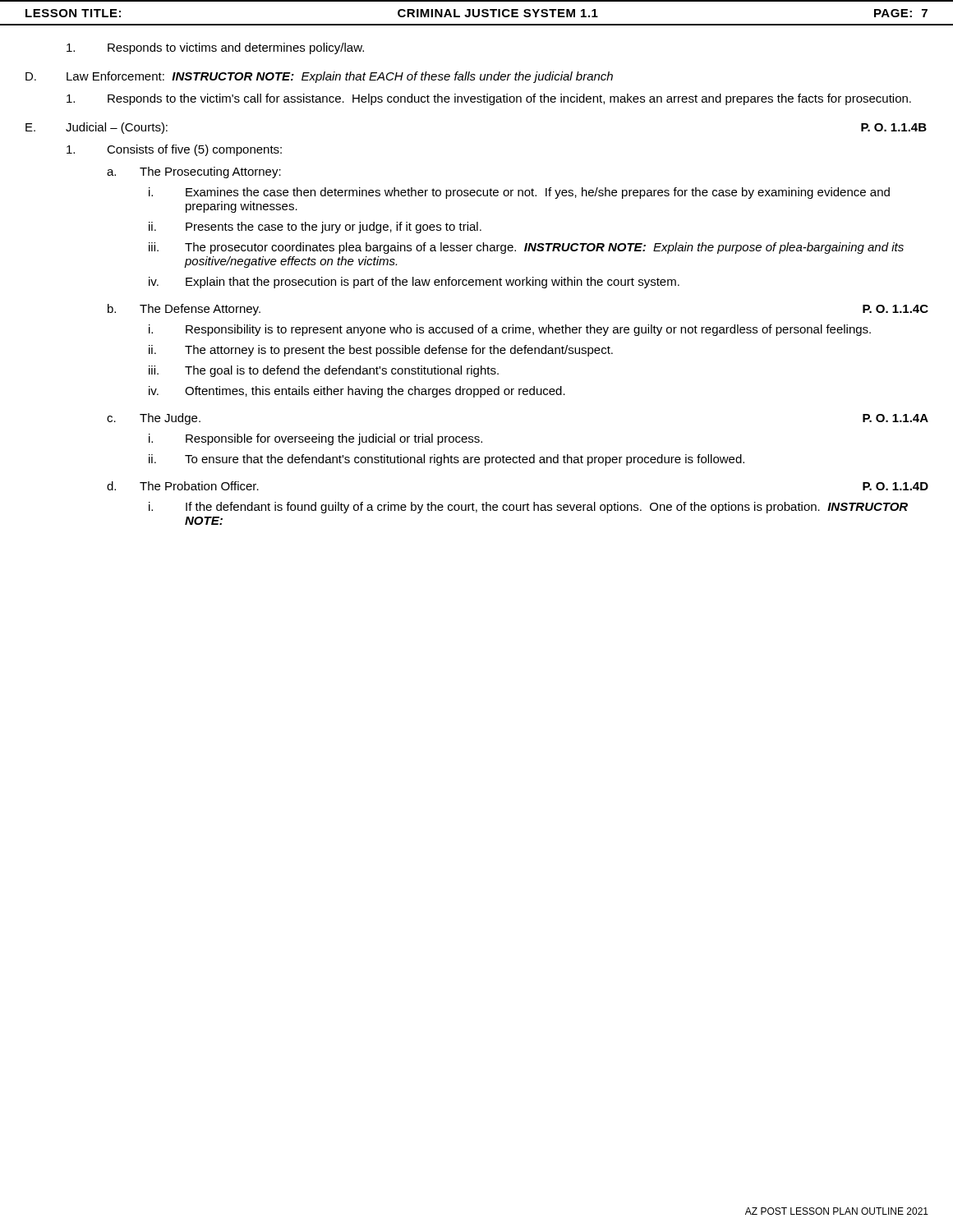This screenshot has height=1232, width=953.
Task: Locate the passage starting "Responds to victims"
Action: pyautogui.click(x=215, y=48)
